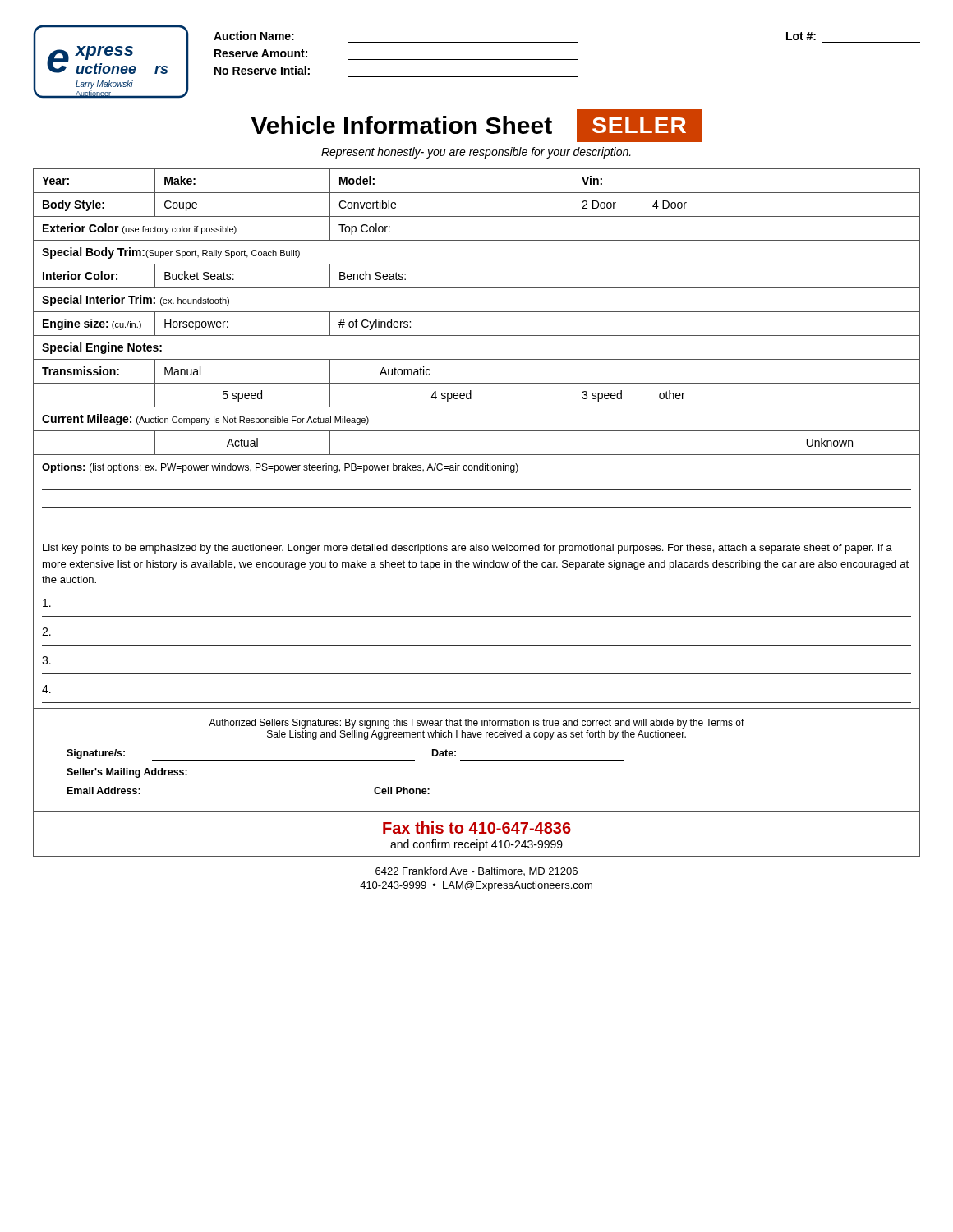Click on the text starting "Authorized Sellers Signatures: By signing this I"
Screen dimensions: 1232x953
tap(476, 757)
